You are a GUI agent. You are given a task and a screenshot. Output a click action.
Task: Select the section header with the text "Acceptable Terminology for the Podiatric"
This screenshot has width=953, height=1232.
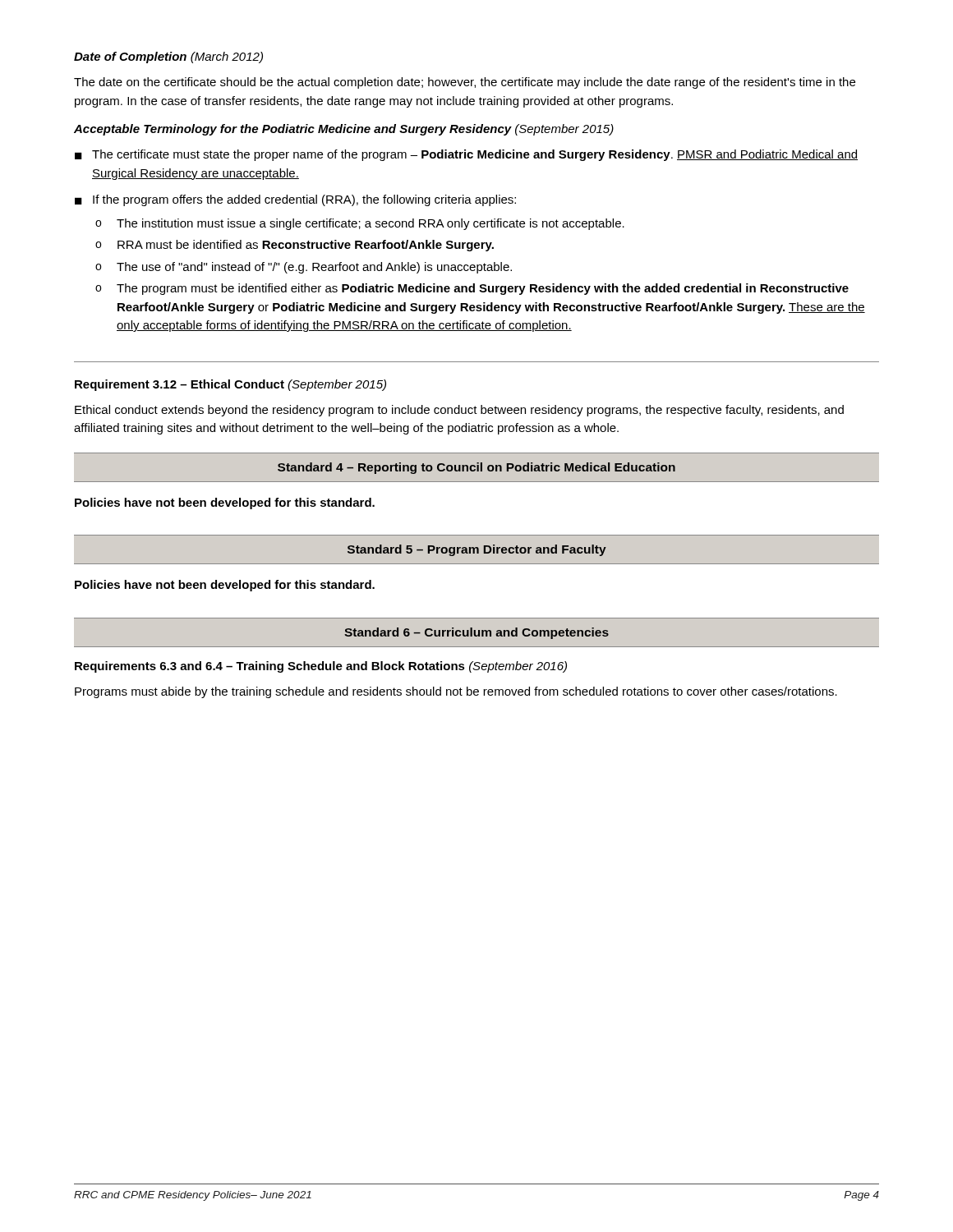coord(344,129)
